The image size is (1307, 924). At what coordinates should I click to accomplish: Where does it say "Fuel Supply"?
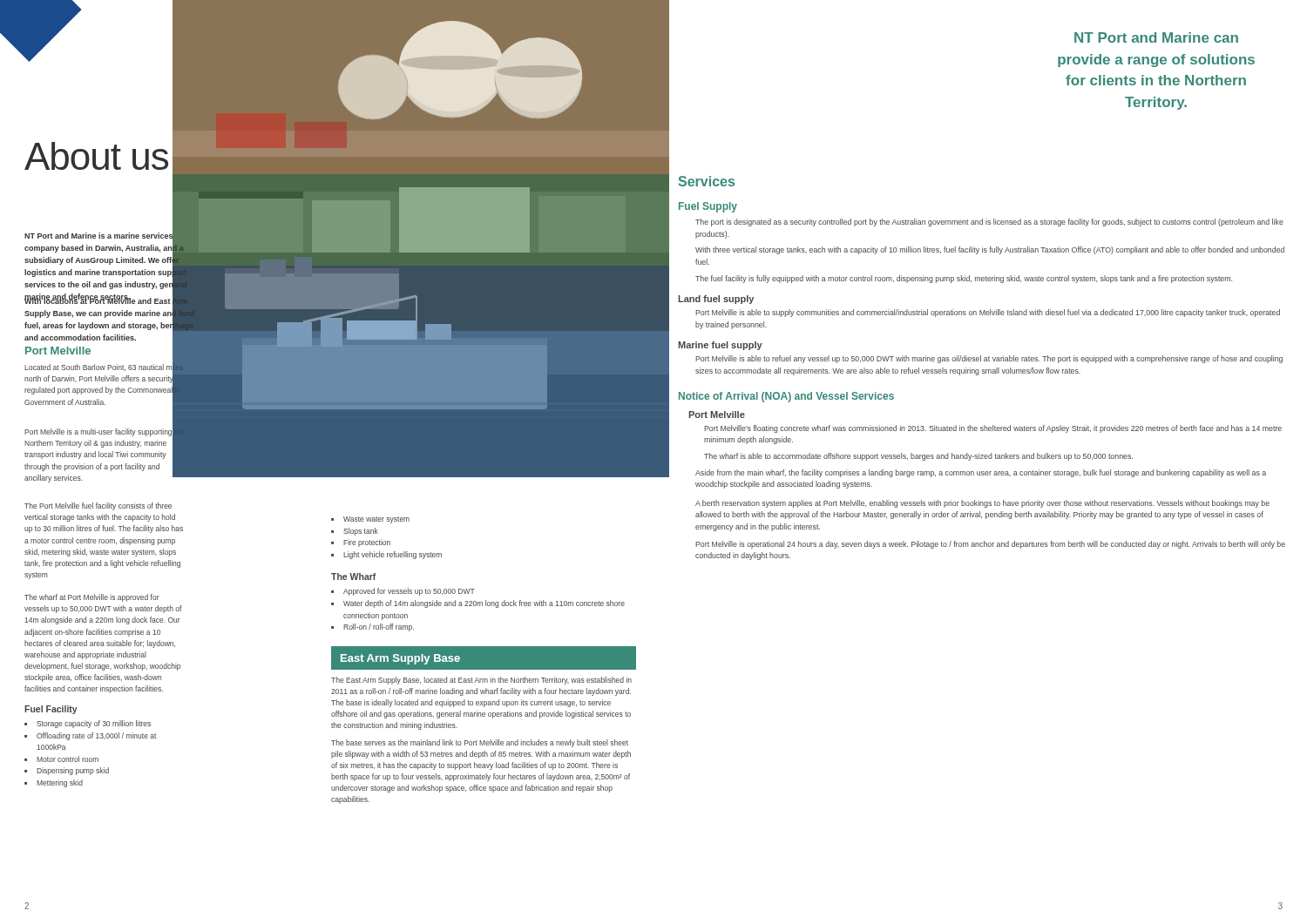pos(708,206)
